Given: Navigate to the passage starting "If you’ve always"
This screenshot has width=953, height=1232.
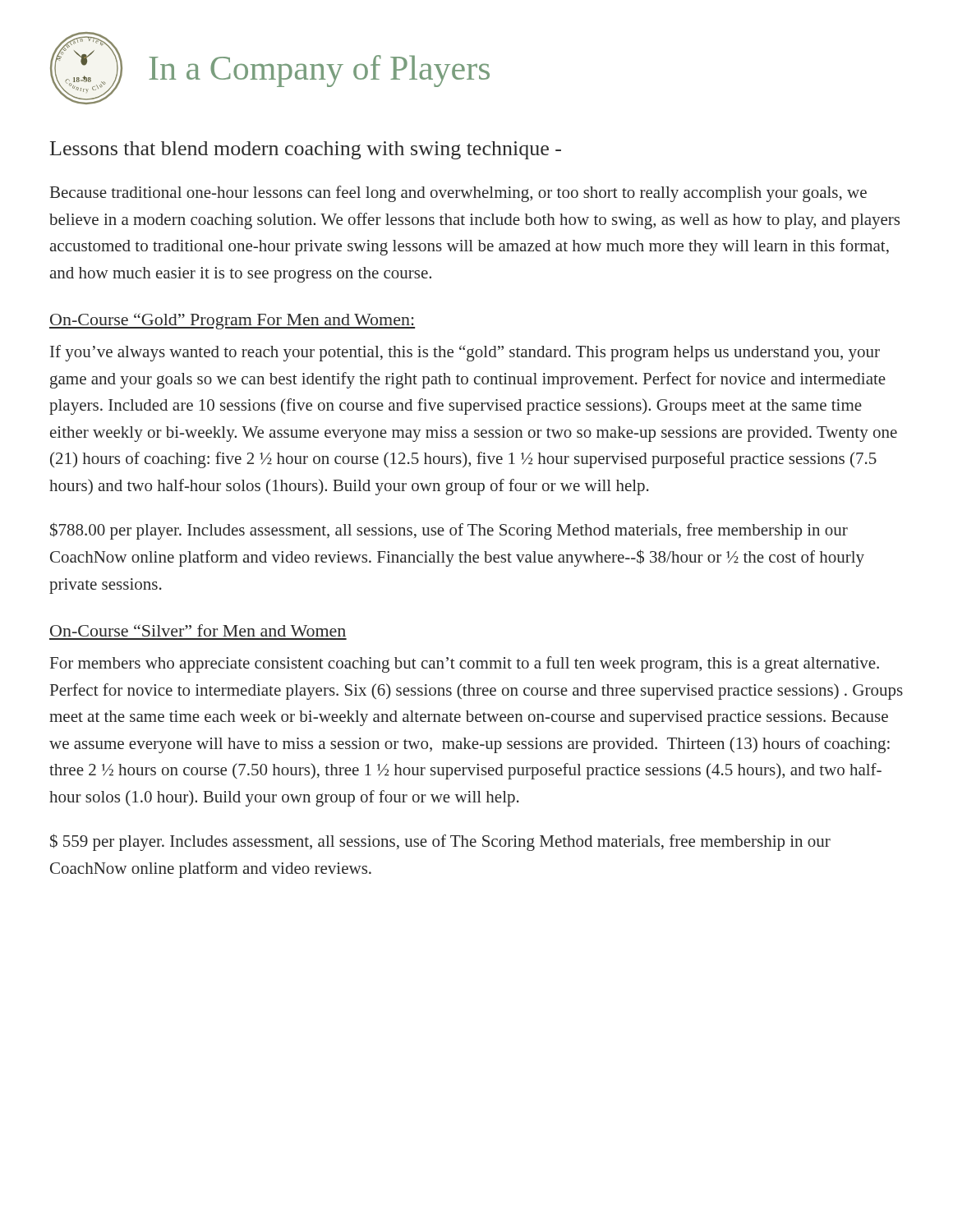Looking at the screenshot, I should point(476,419).
